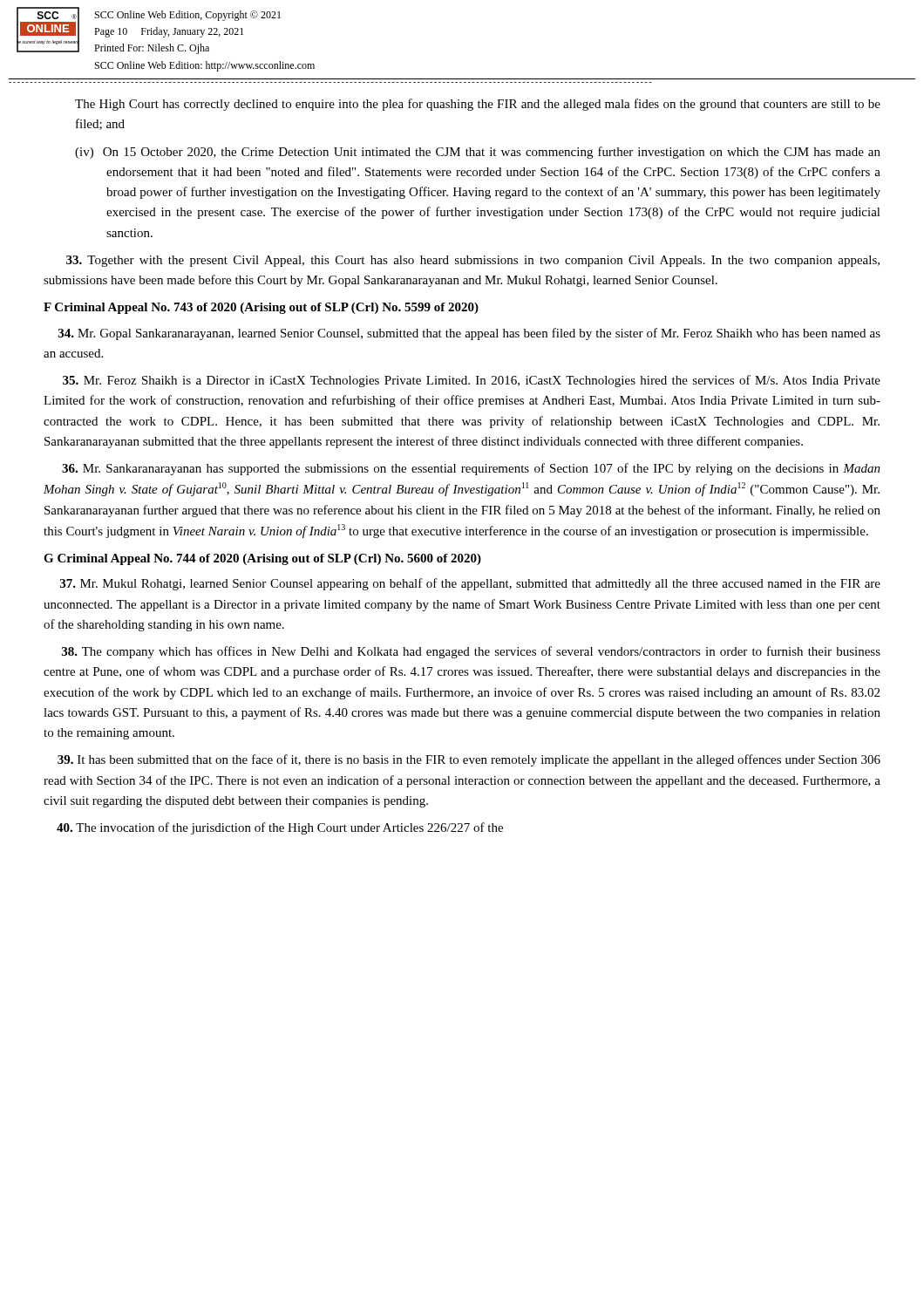Click on the region starting "Together with the present Civil Appeal,"
The width and height of the screenshot is (924, 1308).
[462, 270]
